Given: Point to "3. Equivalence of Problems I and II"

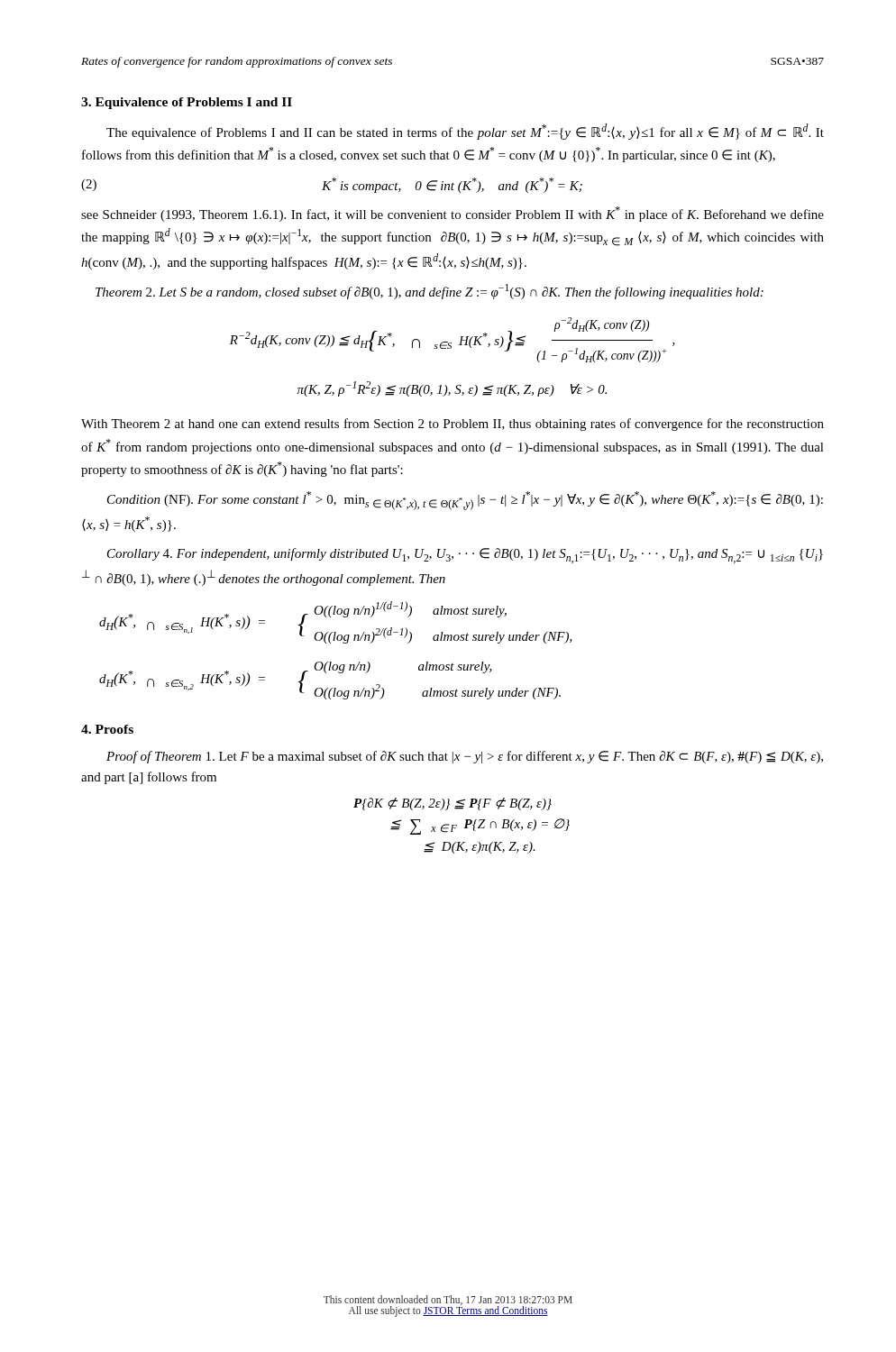Looking at the screenshot, I should coord(187,101).
